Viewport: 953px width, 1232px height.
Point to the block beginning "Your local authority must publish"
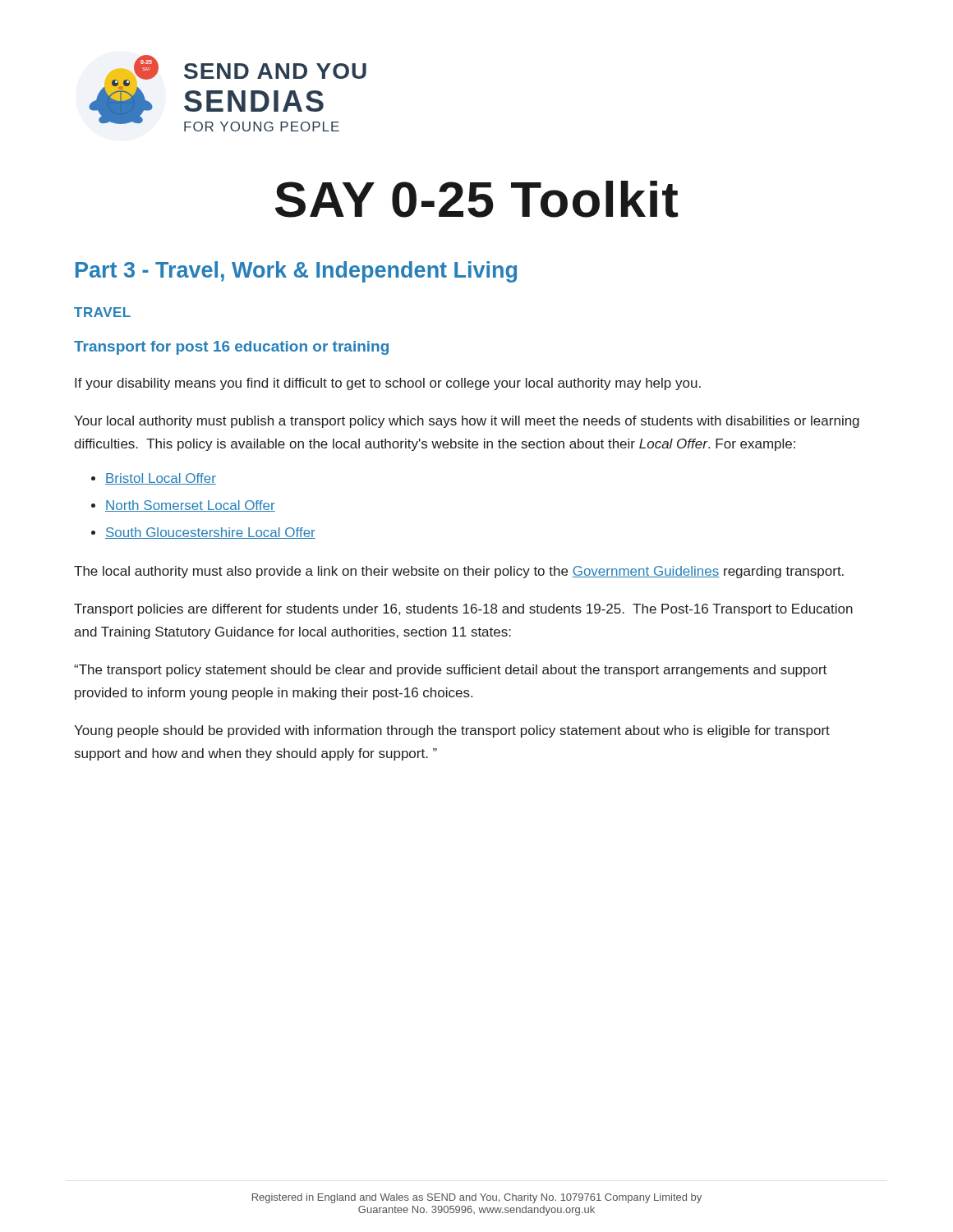[467, 432]
